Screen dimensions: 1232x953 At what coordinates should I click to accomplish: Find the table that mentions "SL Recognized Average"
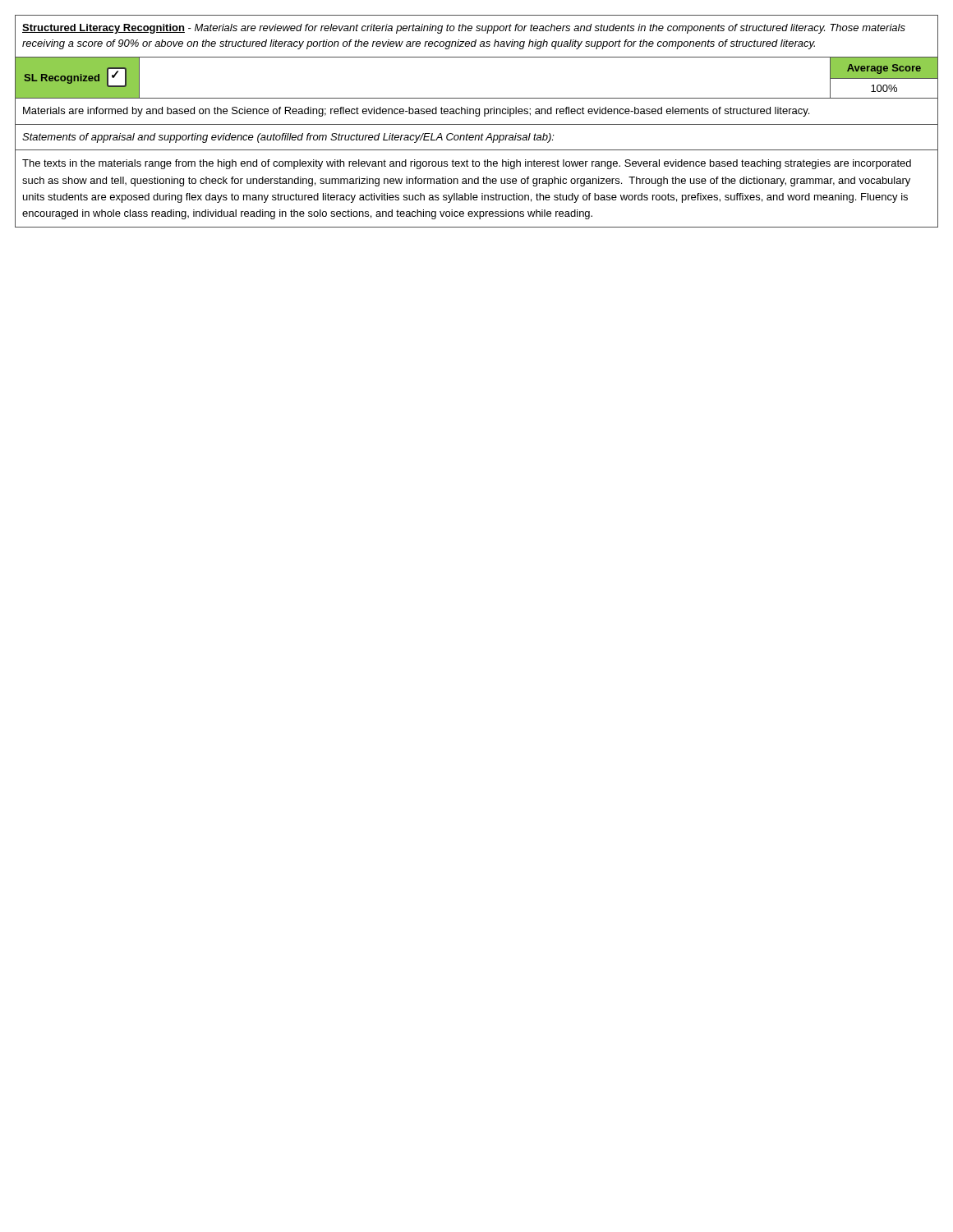coord(476,78)
